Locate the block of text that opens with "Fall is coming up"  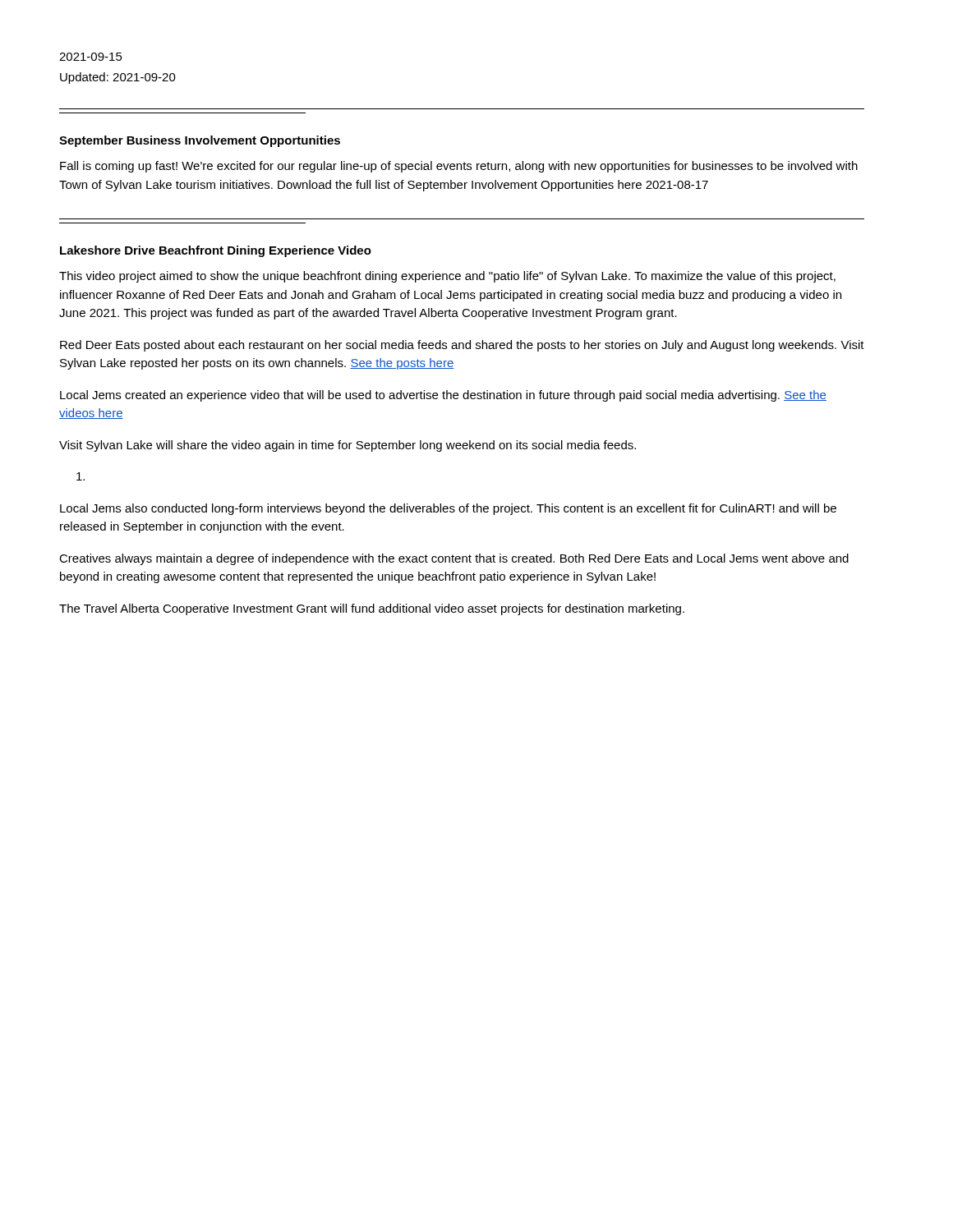(459, 175)
